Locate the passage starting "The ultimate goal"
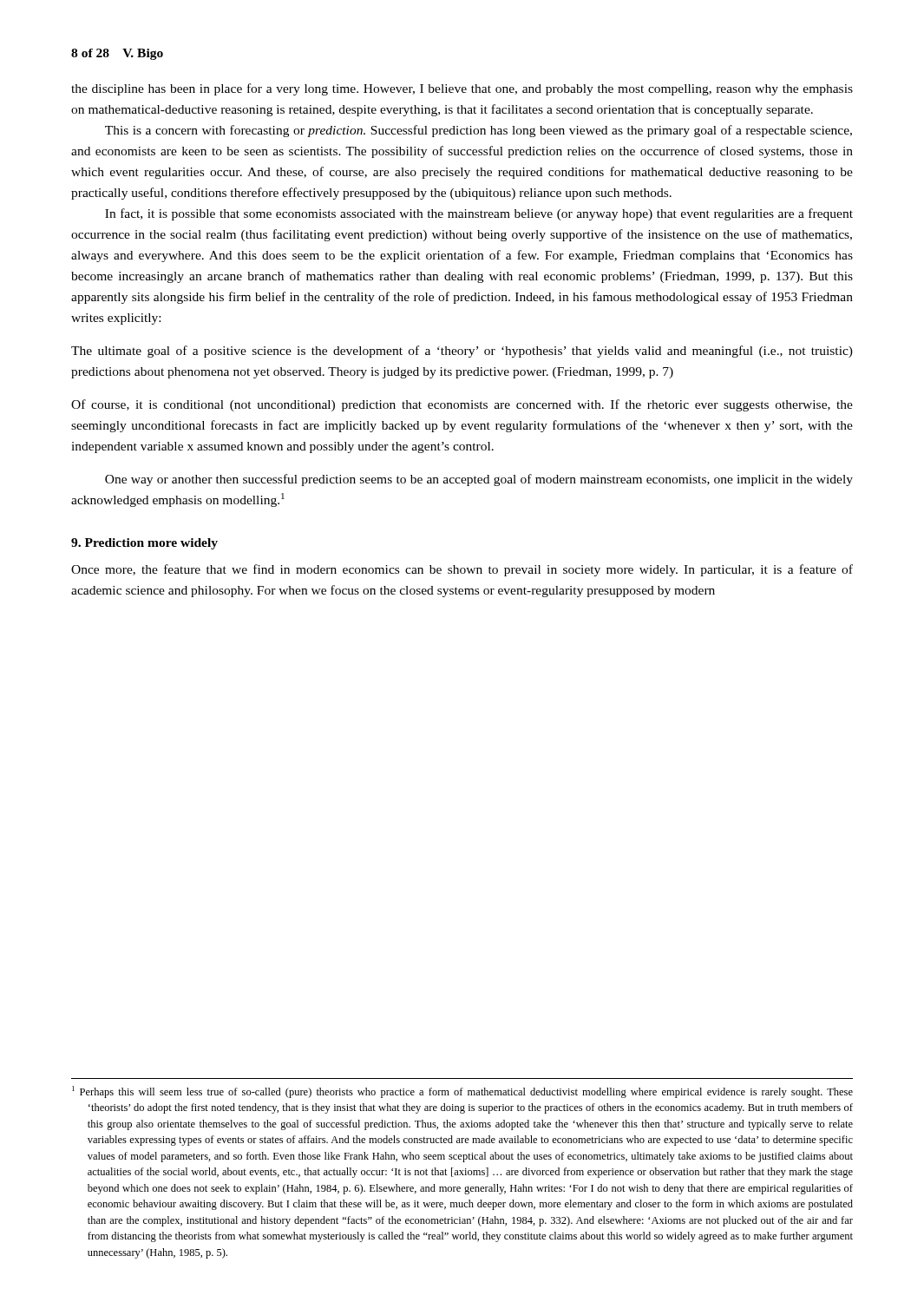This screenshot has height=1302, width=924. click(x=462, y=361)
